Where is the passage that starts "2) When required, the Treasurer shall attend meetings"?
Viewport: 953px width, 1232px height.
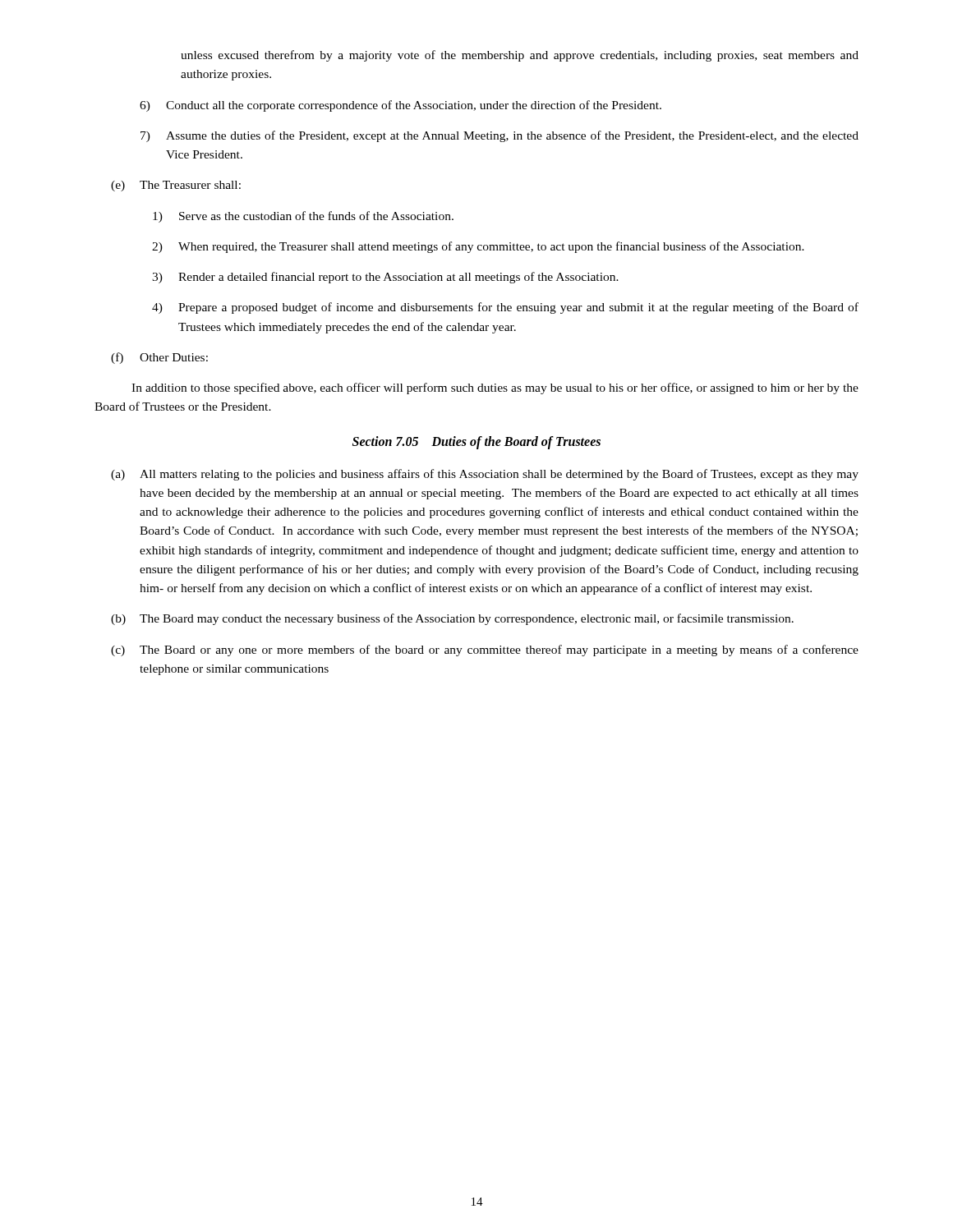pyautogui.click(x=505, y=246)
